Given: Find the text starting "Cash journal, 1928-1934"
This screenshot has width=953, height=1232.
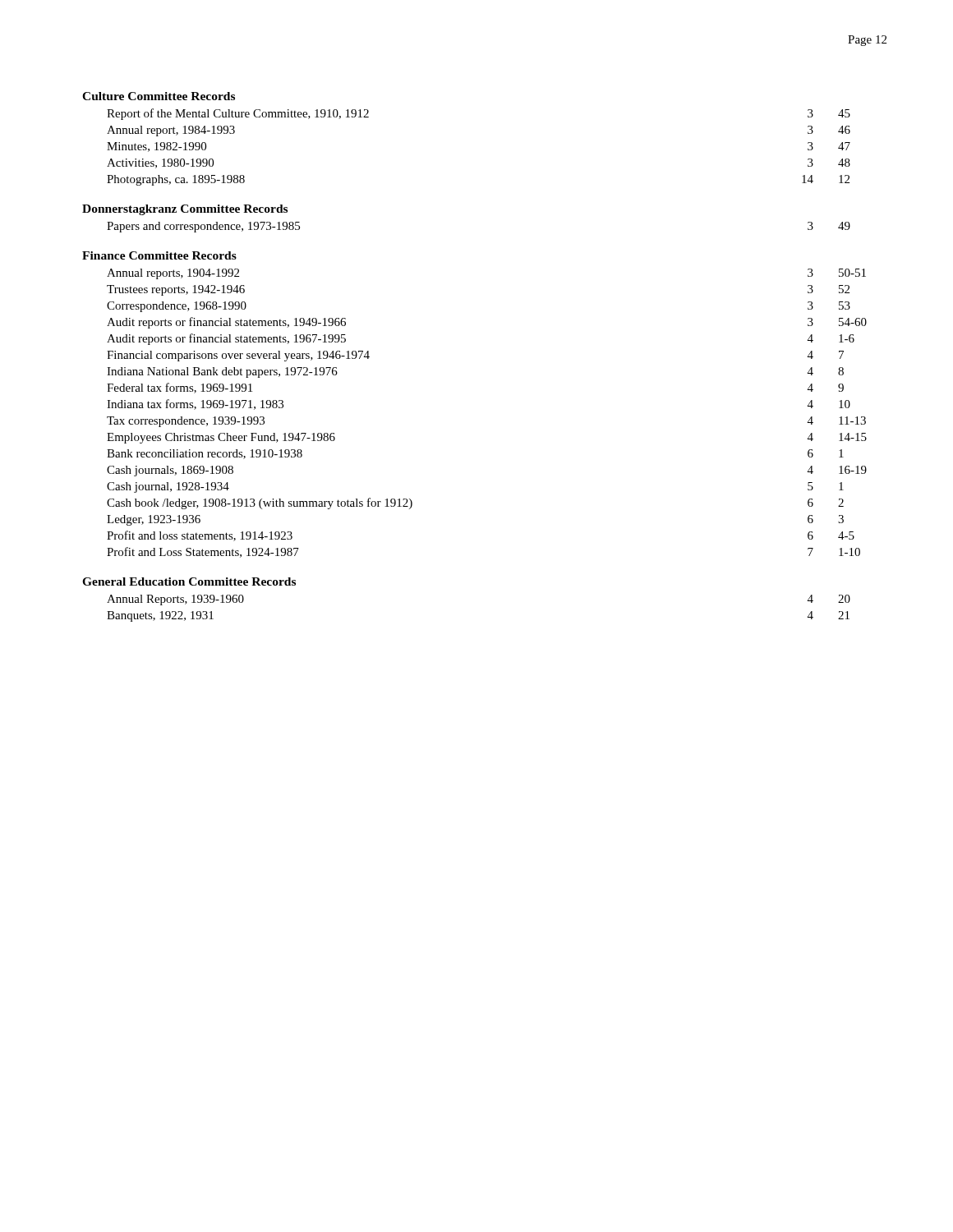Looking at the screenshot, I should [165, 487].
